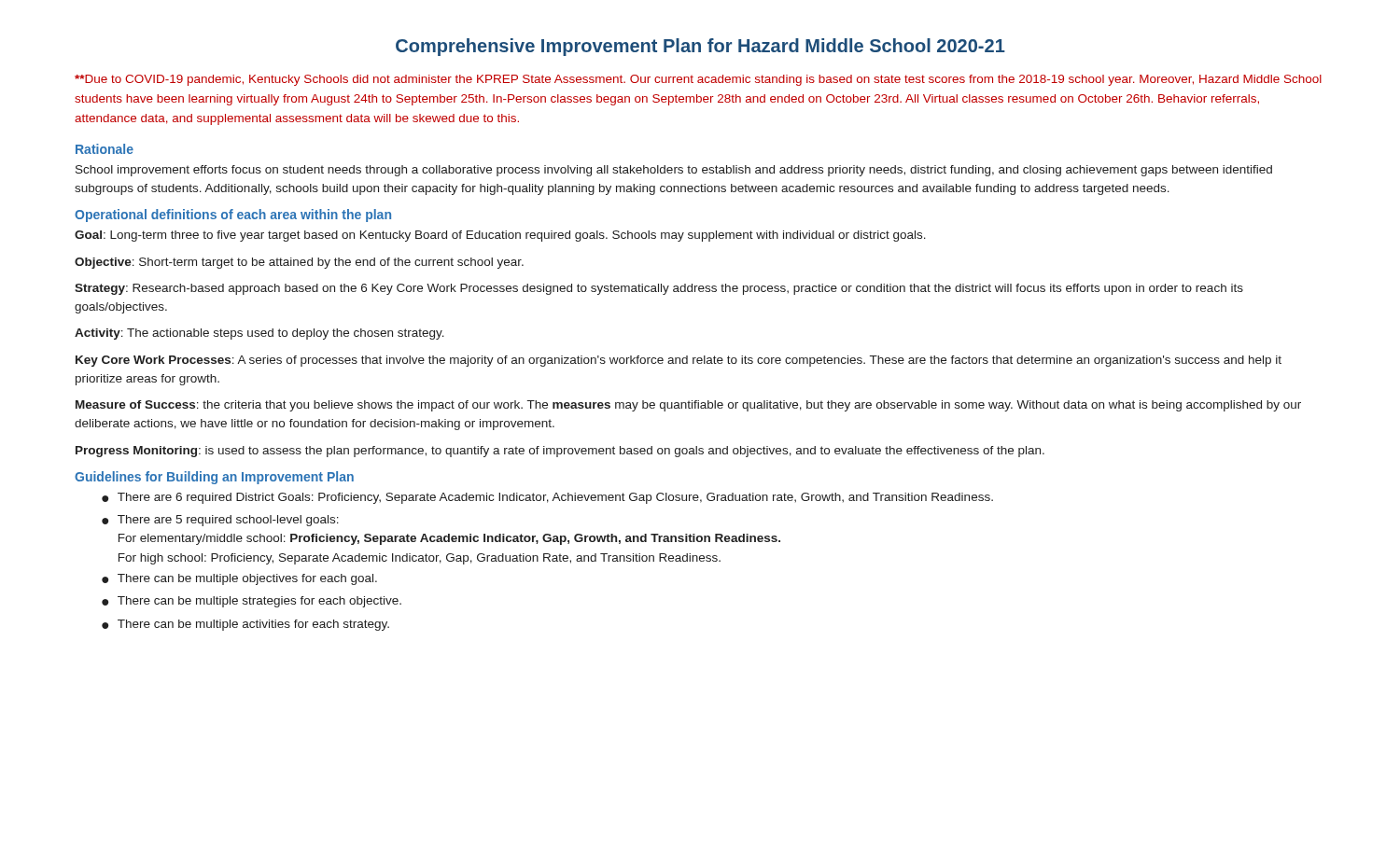Select the text block containing "Goal: Long-term three to five year target"

pos(500,235)
